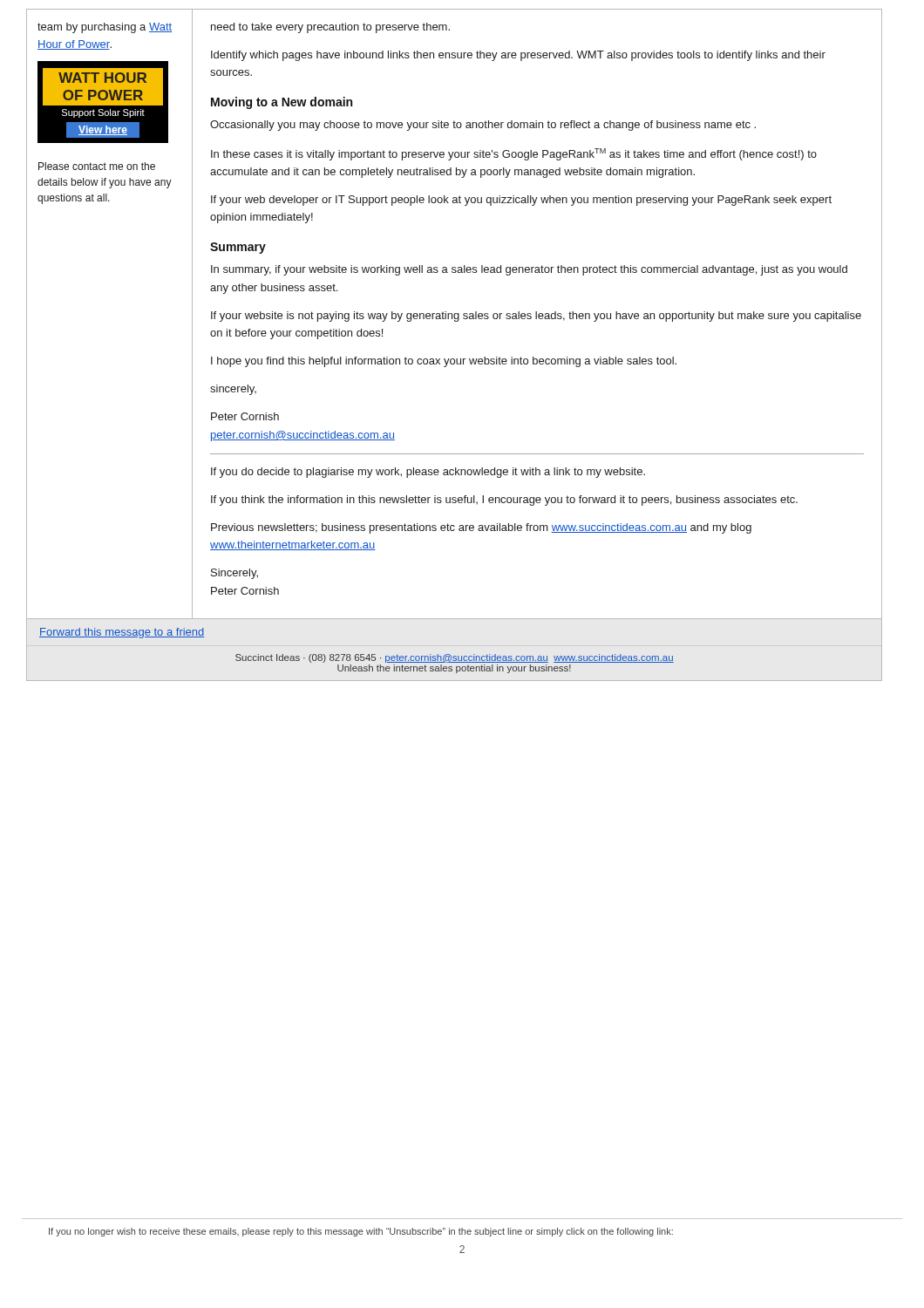Point to the block beginning "Previous newsletters; business presentations etc are available"
The image size is (924, 1308).
coord(537,537)
